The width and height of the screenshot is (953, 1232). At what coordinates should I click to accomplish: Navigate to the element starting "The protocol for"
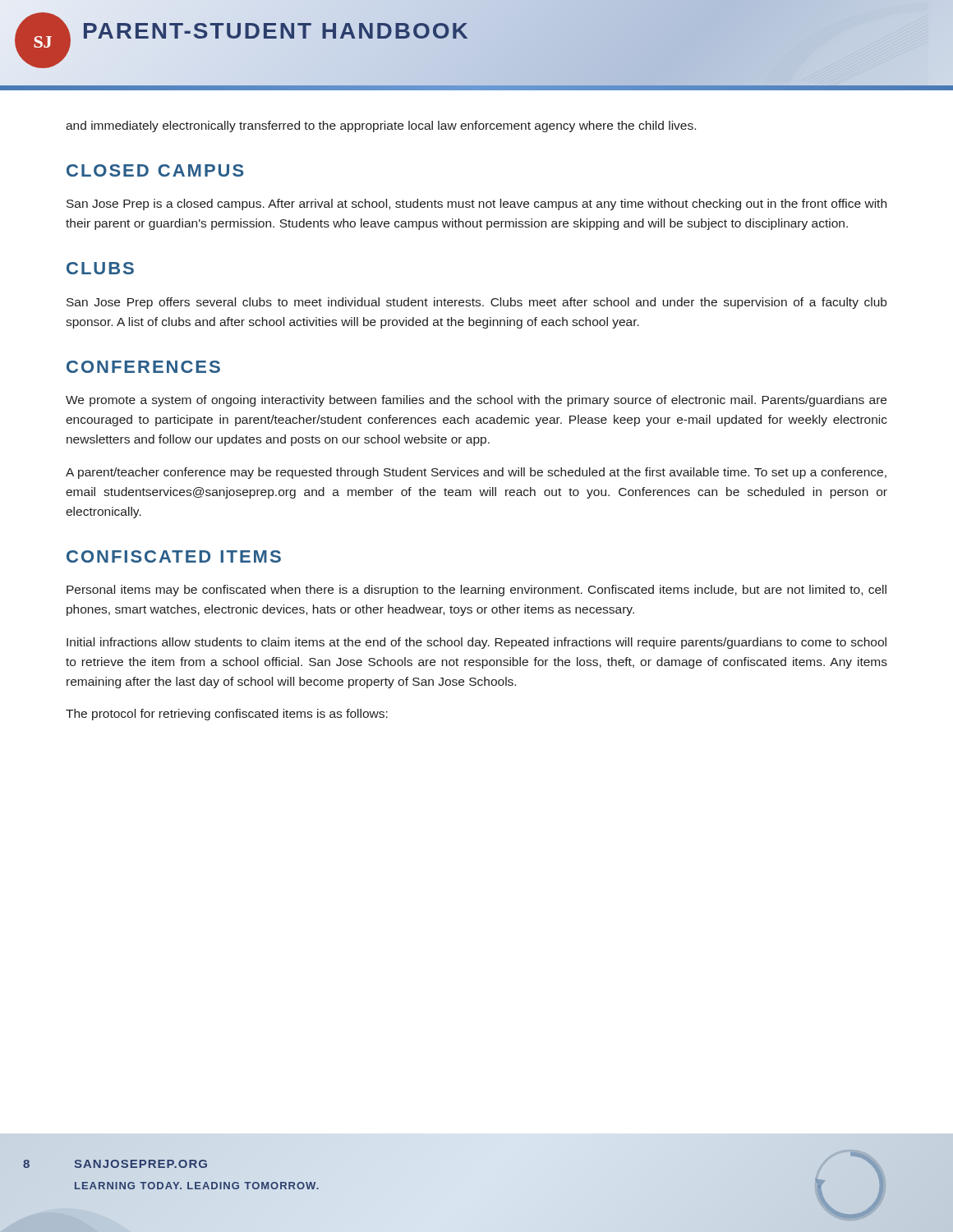pos(227,715)
